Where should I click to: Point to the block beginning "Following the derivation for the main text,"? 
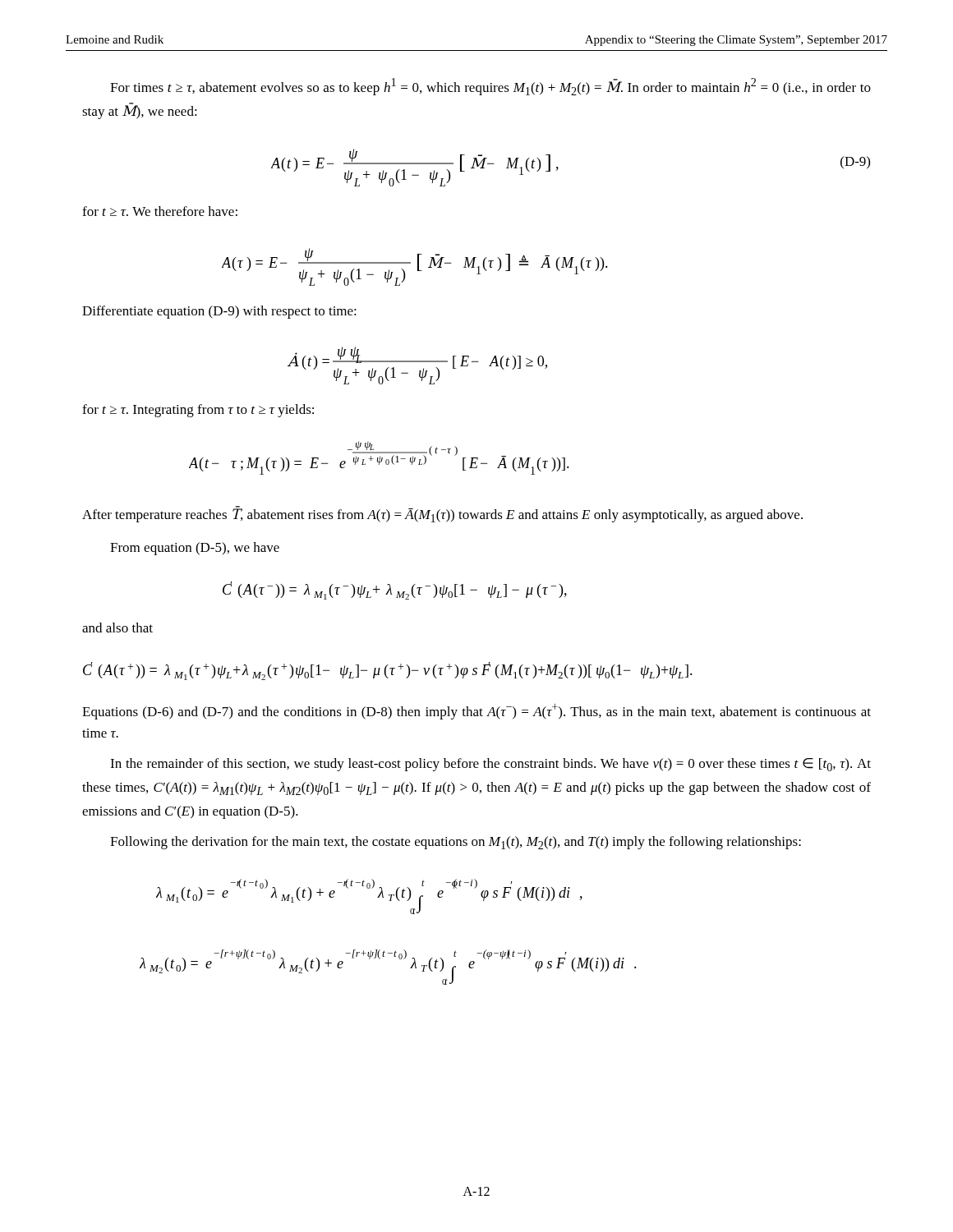tap(476, 843)
